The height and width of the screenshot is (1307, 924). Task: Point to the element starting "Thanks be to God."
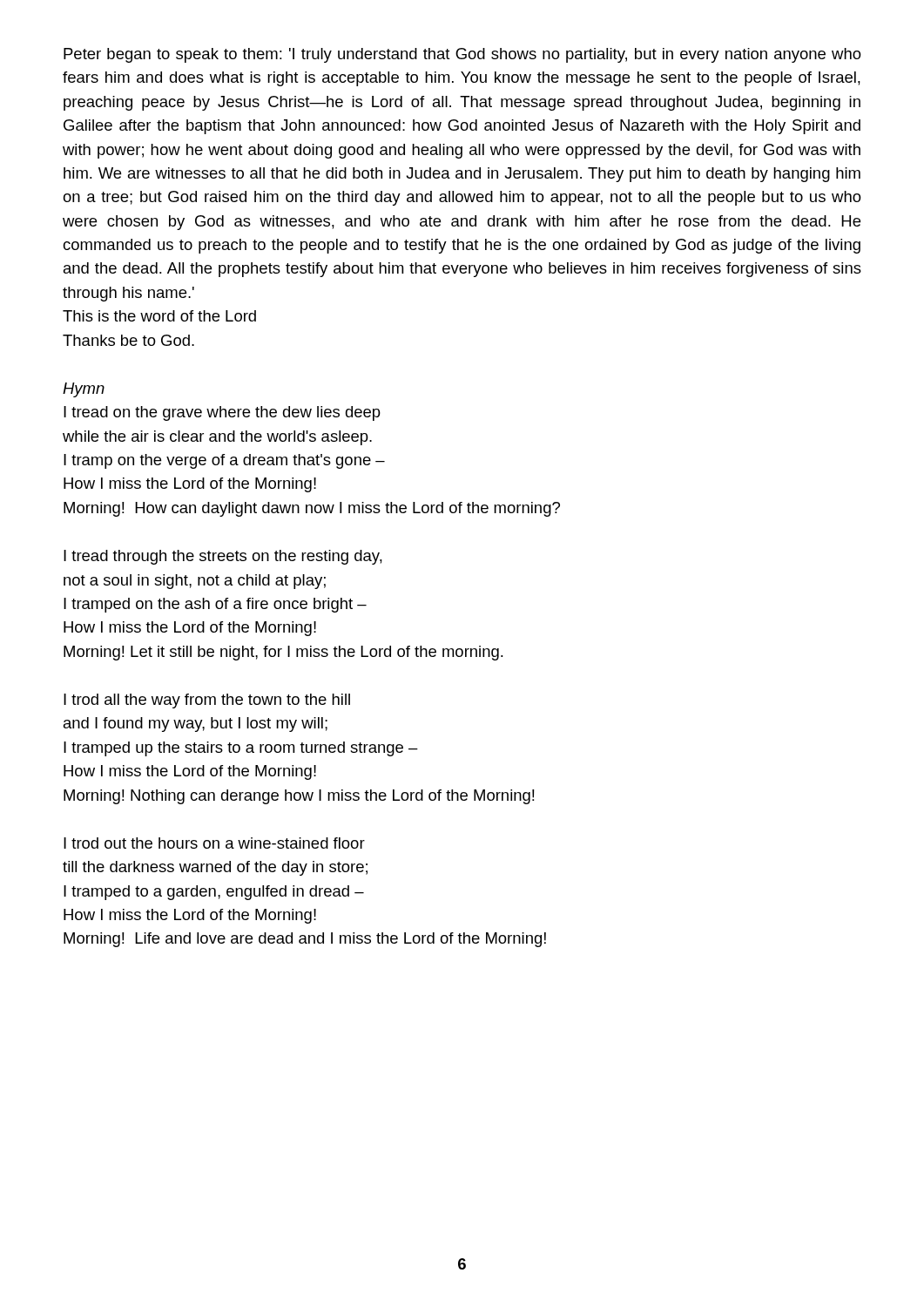coord(128,340)
